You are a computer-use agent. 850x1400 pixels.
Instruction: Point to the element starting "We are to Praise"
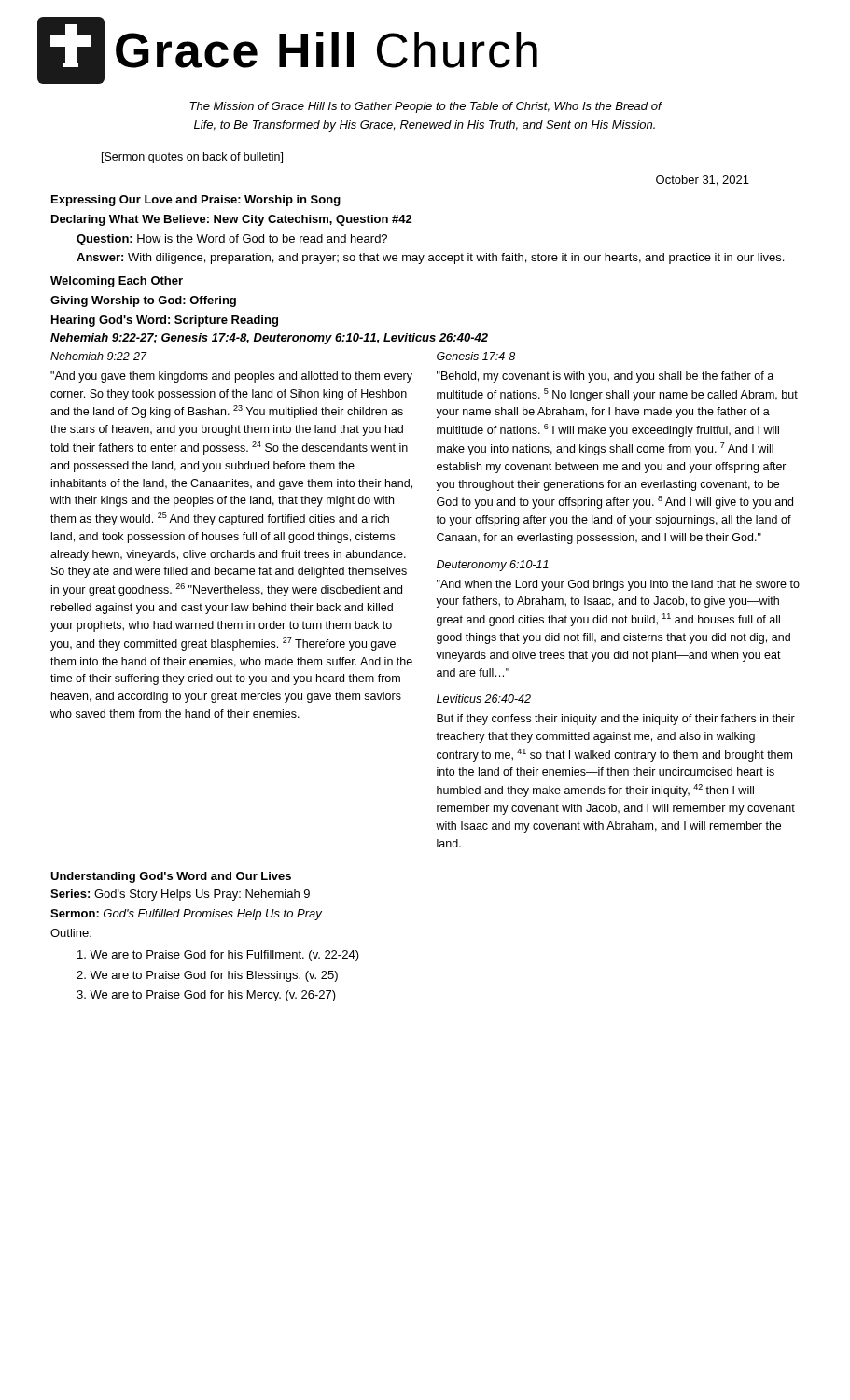pyautogui.click(x=218, y=954)
